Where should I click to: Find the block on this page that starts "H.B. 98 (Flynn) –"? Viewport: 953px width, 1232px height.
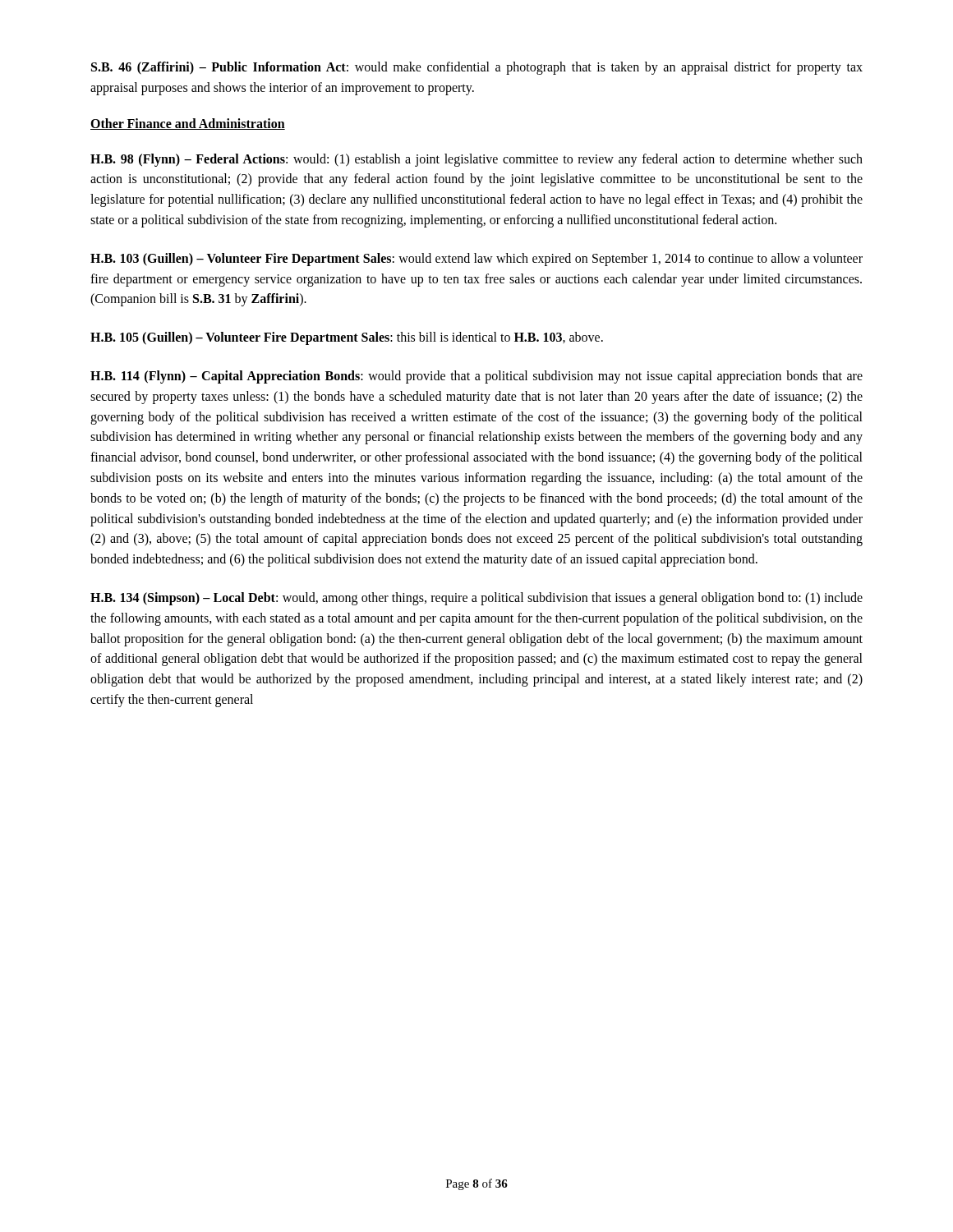tap(476, 189)
